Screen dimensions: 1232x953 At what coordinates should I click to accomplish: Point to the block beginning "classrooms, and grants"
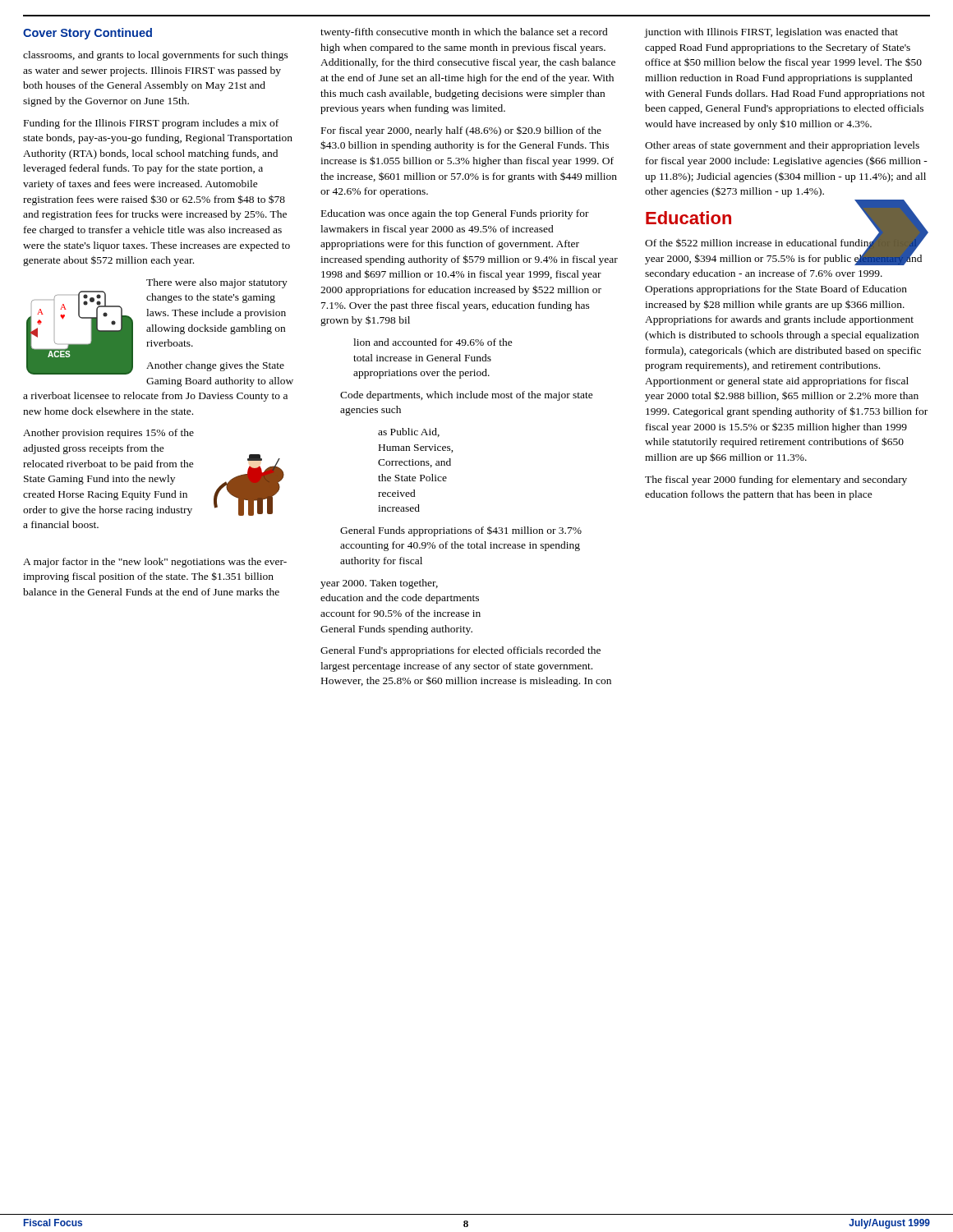point(159,78)
